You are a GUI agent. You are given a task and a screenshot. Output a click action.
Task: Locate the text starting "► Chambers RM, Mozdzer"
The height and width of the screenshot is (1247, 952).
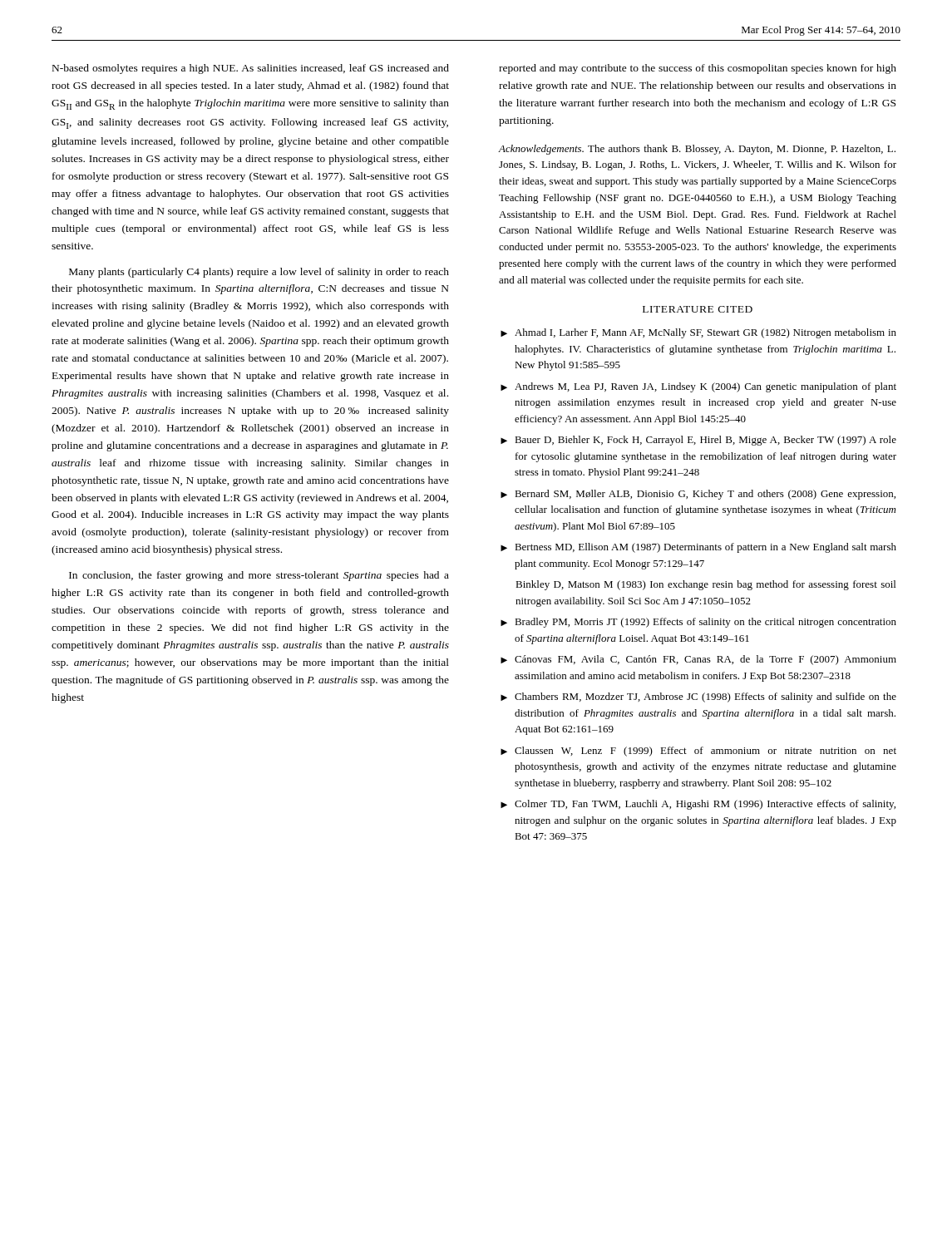[x=698, y=713]
